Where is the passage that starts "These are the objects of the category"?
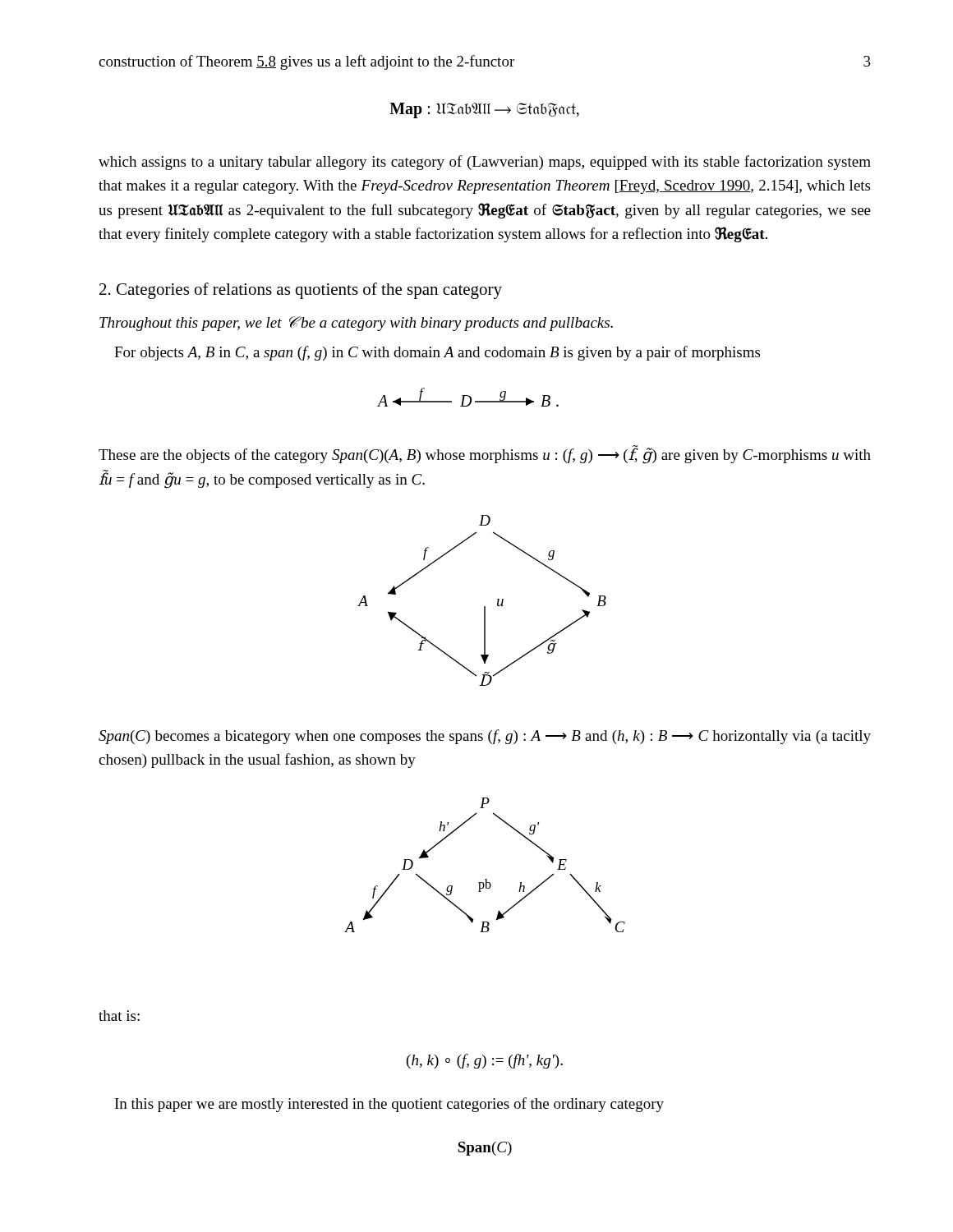This screenshot has width=953, height=1232. click(x=485, y=467)
